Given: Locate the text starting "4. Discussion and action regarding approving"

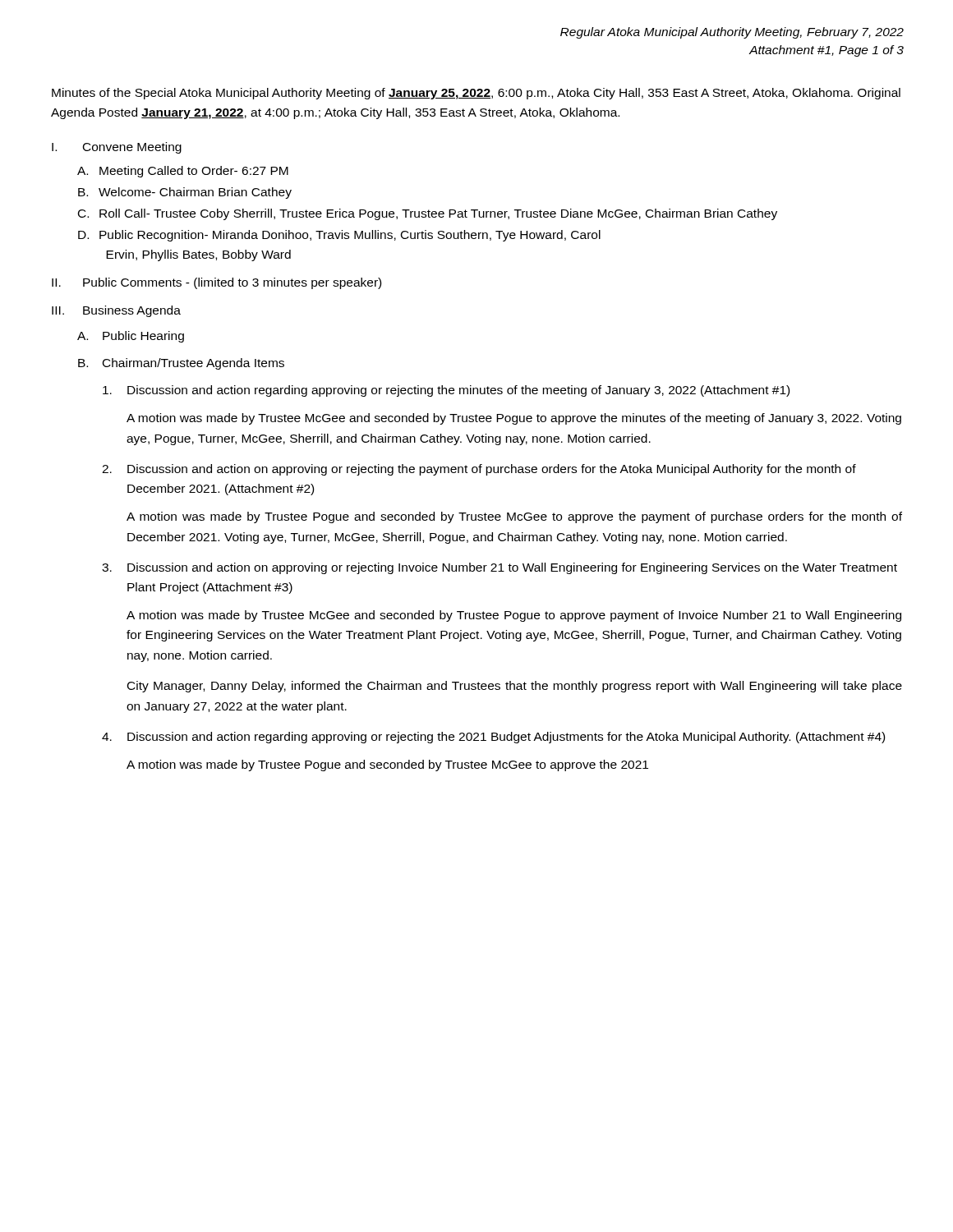Looking at the screenshot, I should (x=502, y=736).
